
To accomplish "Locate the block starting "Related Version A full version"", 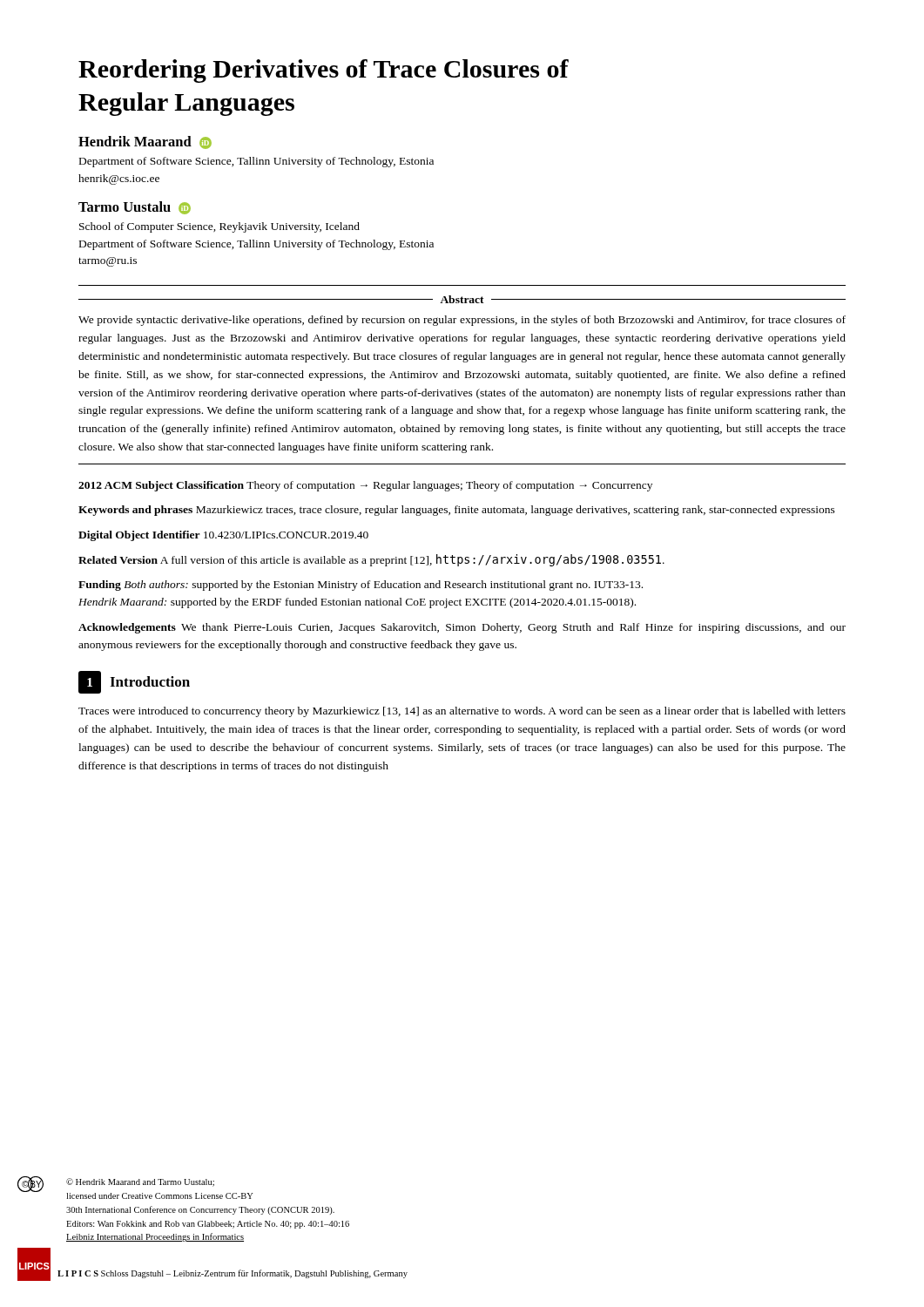I will tap(372, 559).
